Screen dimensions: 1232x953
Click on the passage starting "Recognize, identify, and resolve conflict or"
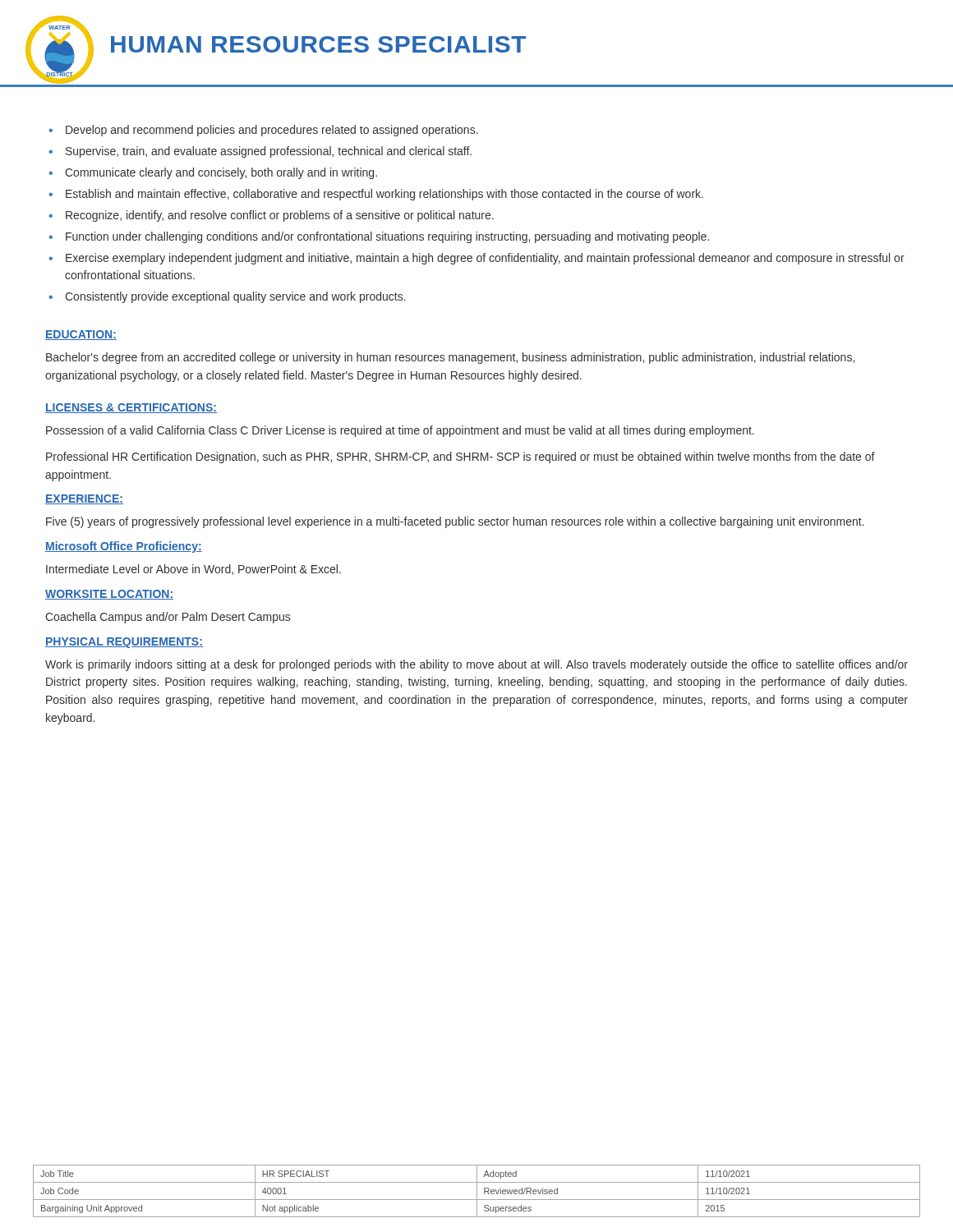pos(280,215)
